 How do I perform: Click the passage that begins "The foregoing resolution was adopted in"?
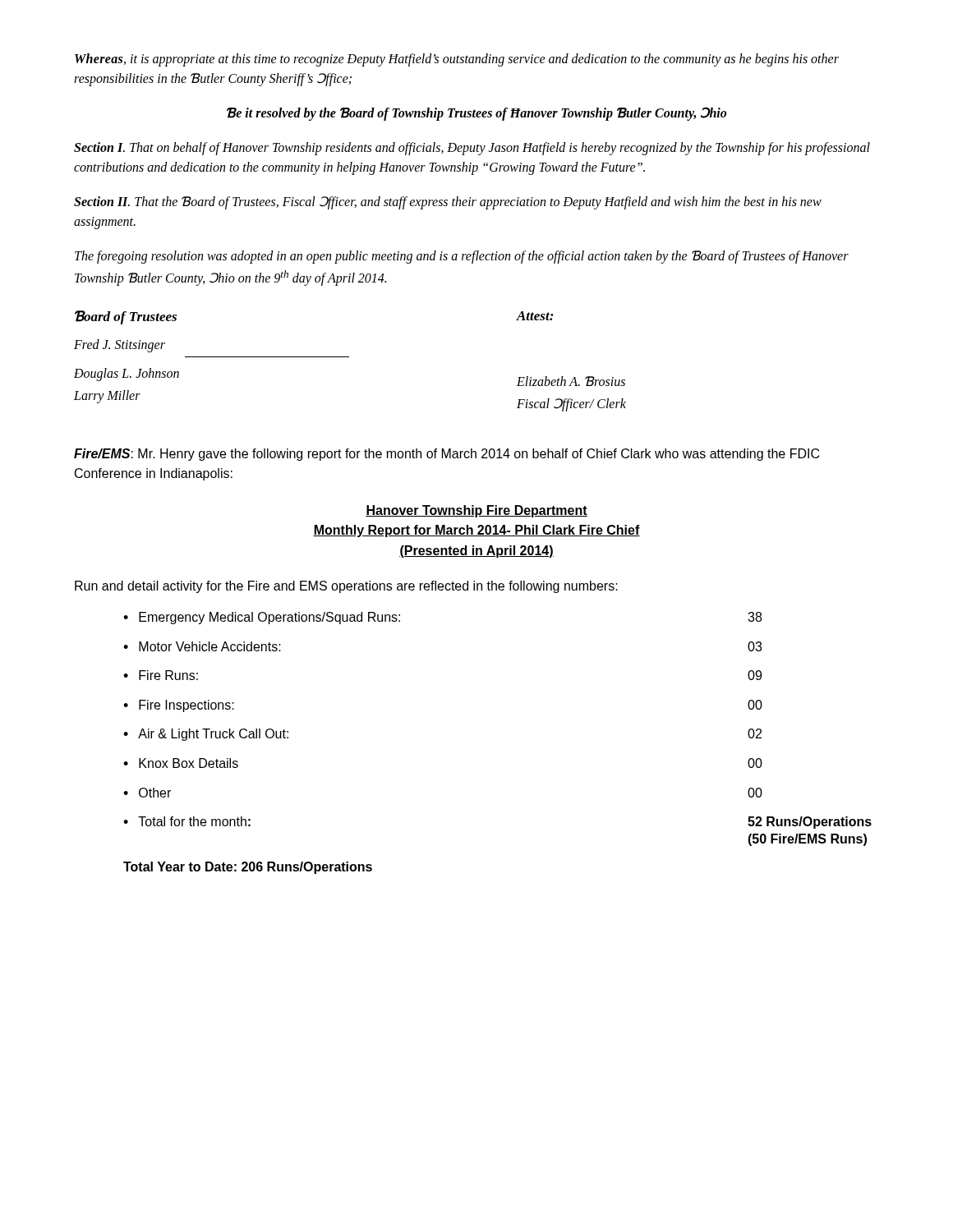(461, 267)
